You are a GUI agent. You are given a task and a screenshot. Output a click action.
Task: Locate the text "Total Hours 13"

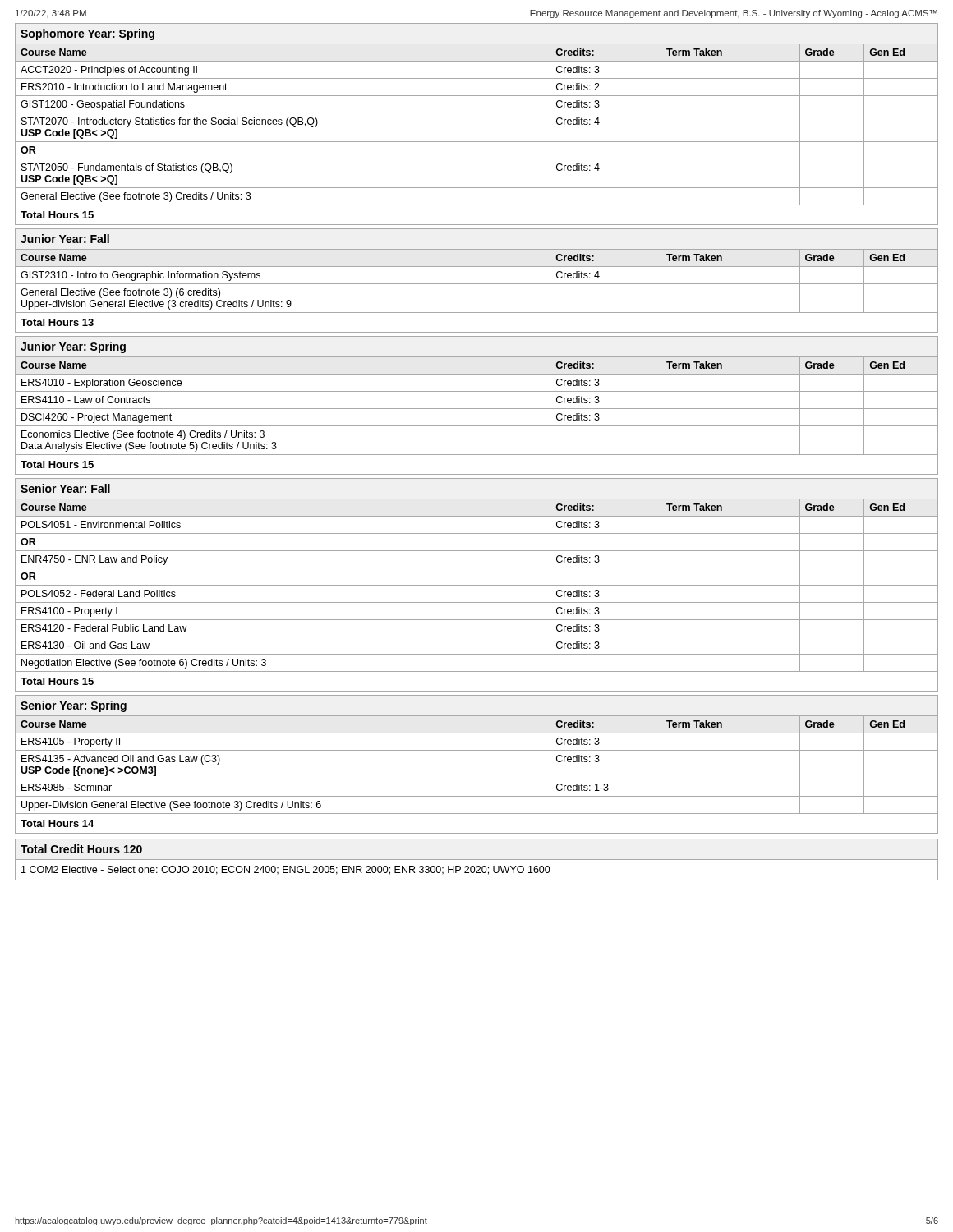coord(57,322)
